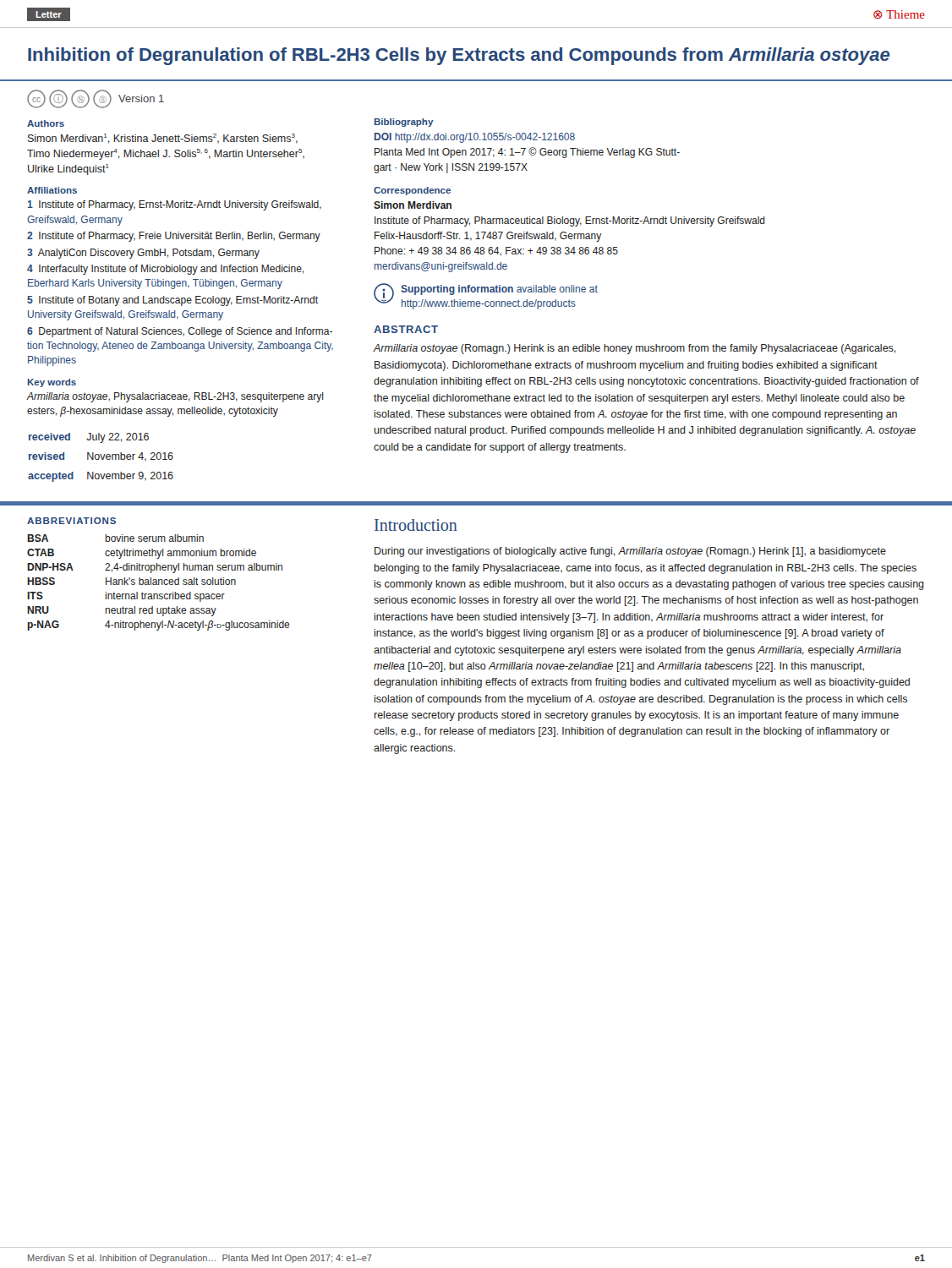Click on the element starting "Supporting information available"

486,297
